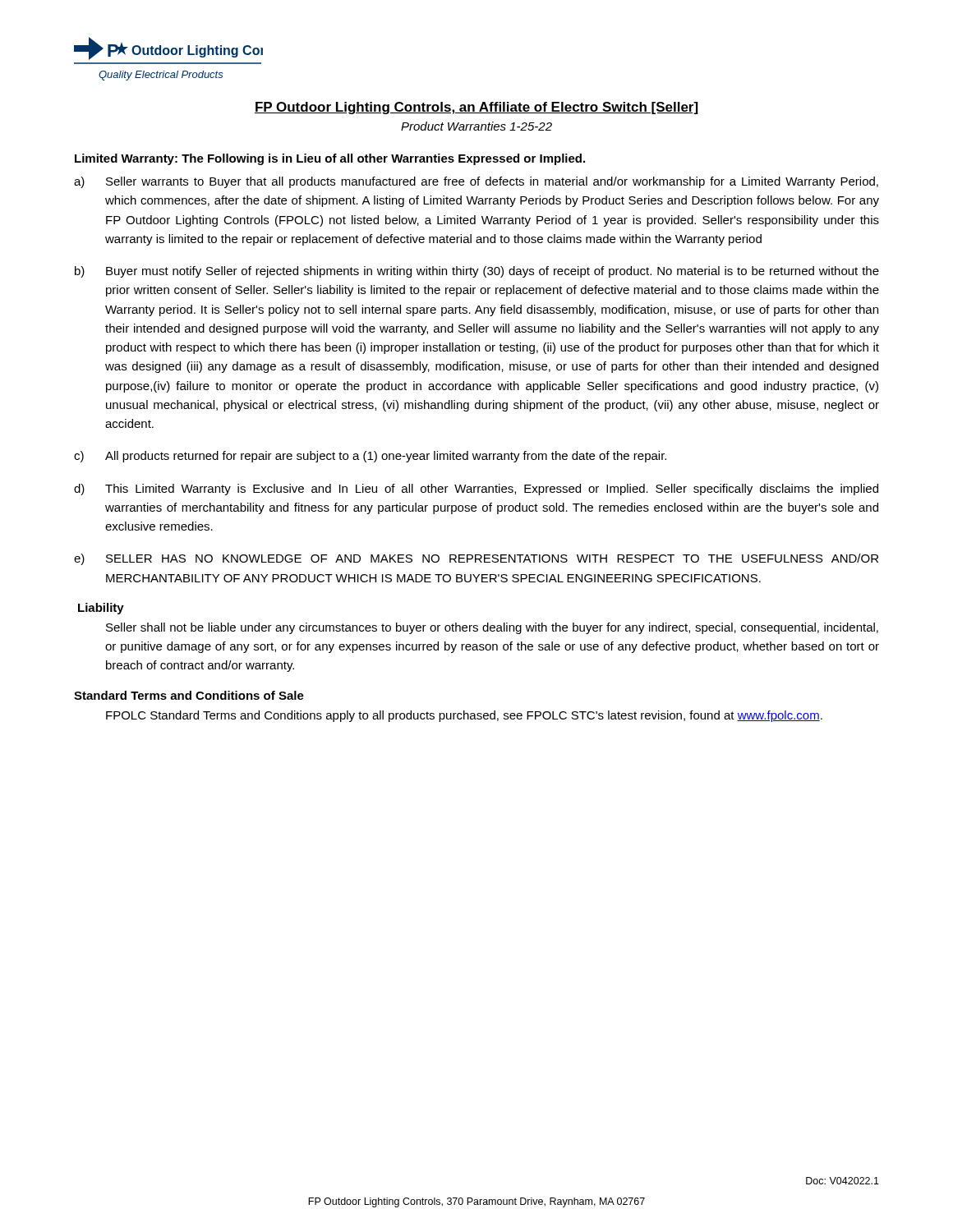Click on the text block with the text "FPOLC Standard Terms and"
Image resolution: width=953 pixels, height=1232 pixels.
coord(464,715)
